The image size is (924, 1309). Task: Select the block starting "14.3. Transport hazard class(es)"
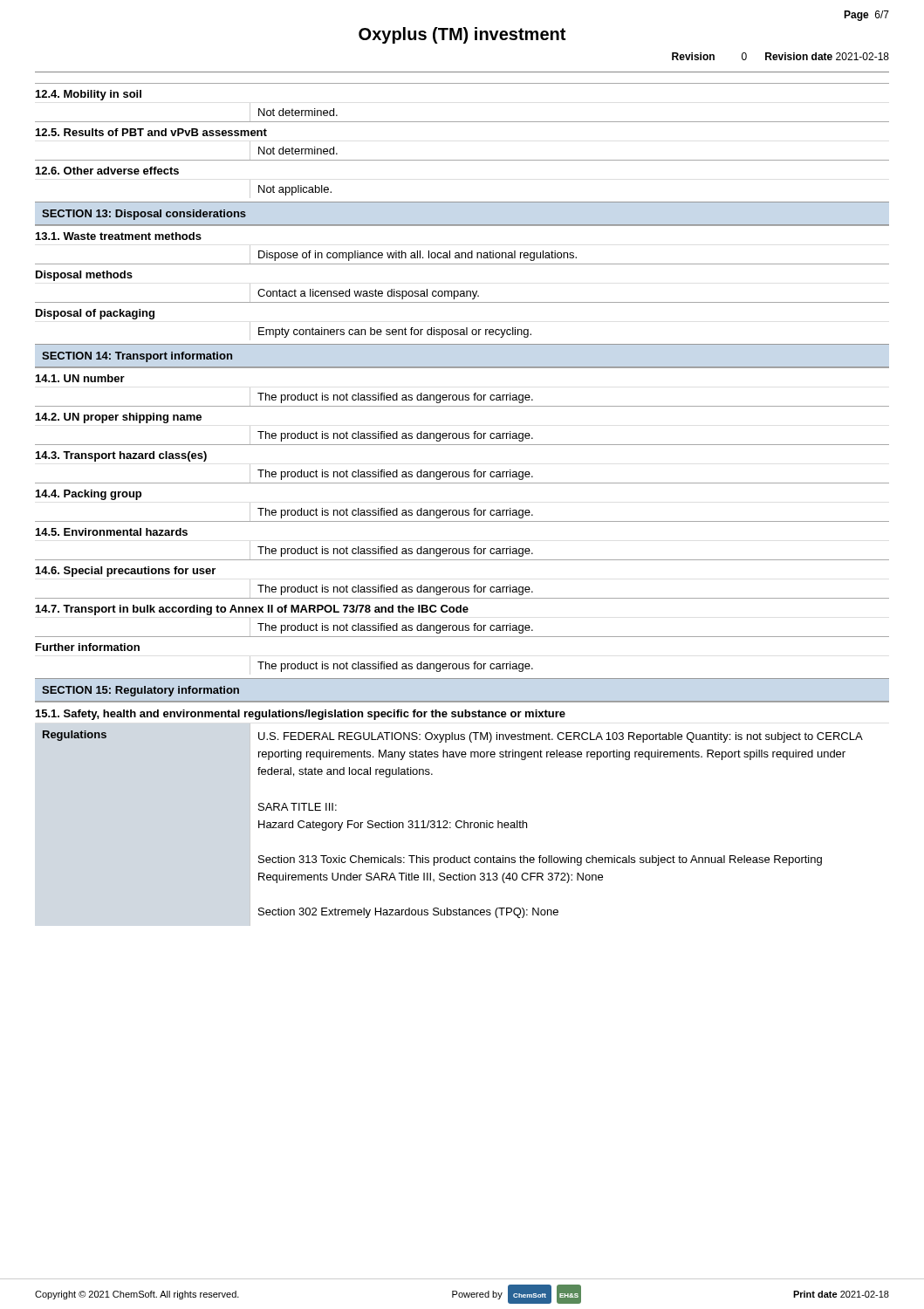[x=121, y=455]
